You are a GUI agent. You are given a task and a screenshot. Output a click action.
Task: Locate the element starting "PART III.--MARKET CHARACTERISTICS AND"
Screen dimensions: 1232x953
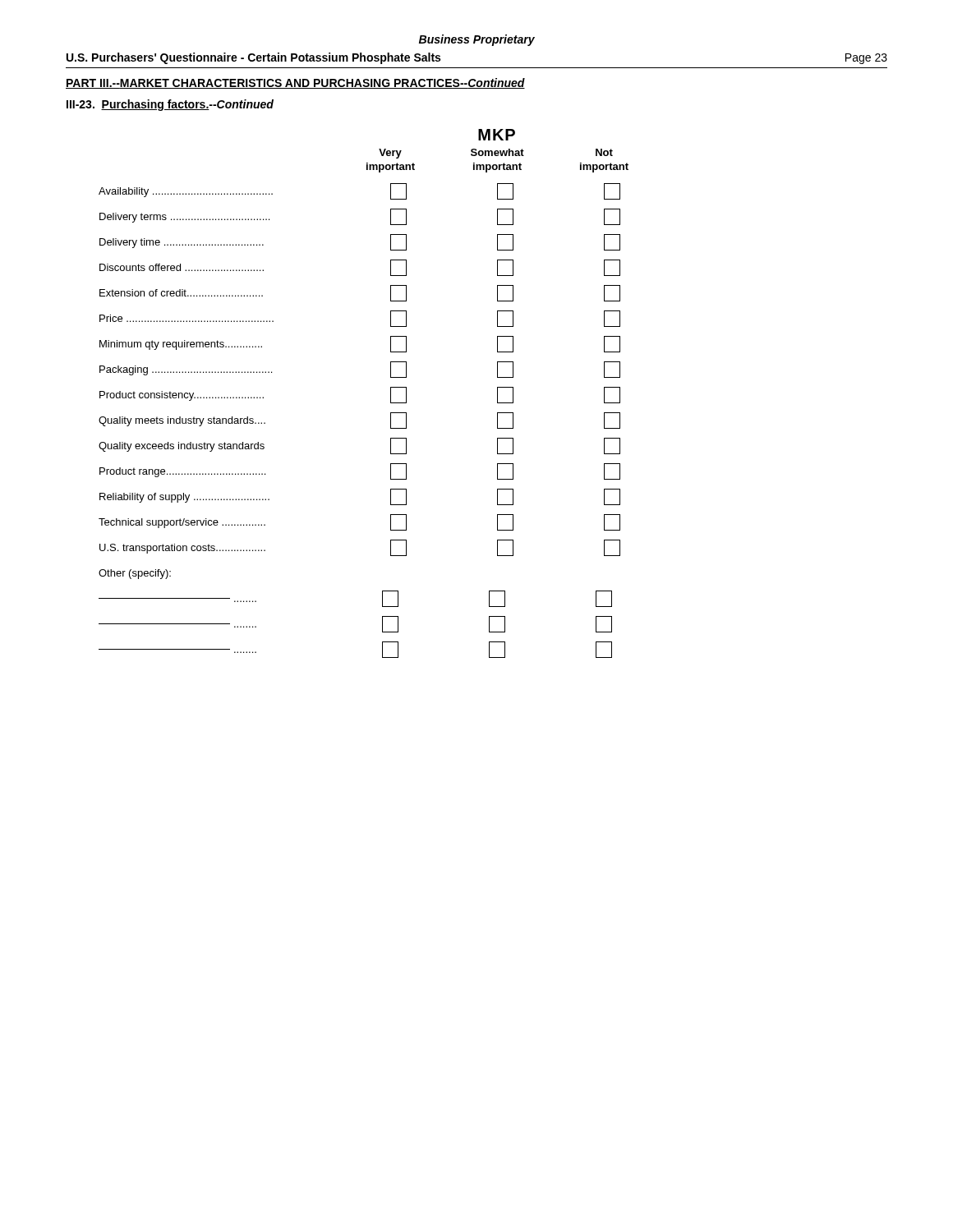click(x=295, y=83)
